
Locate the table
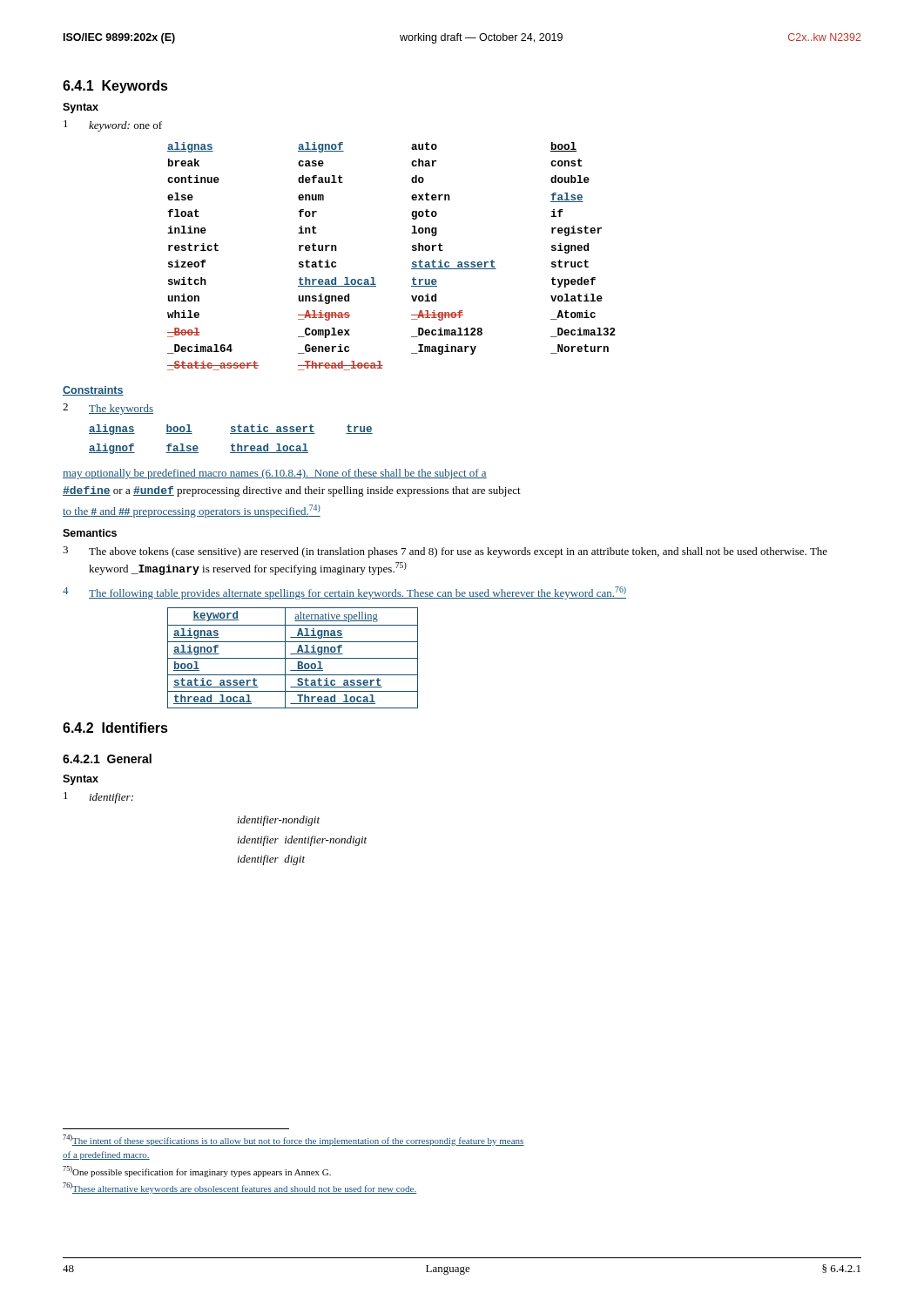point(488,658)
